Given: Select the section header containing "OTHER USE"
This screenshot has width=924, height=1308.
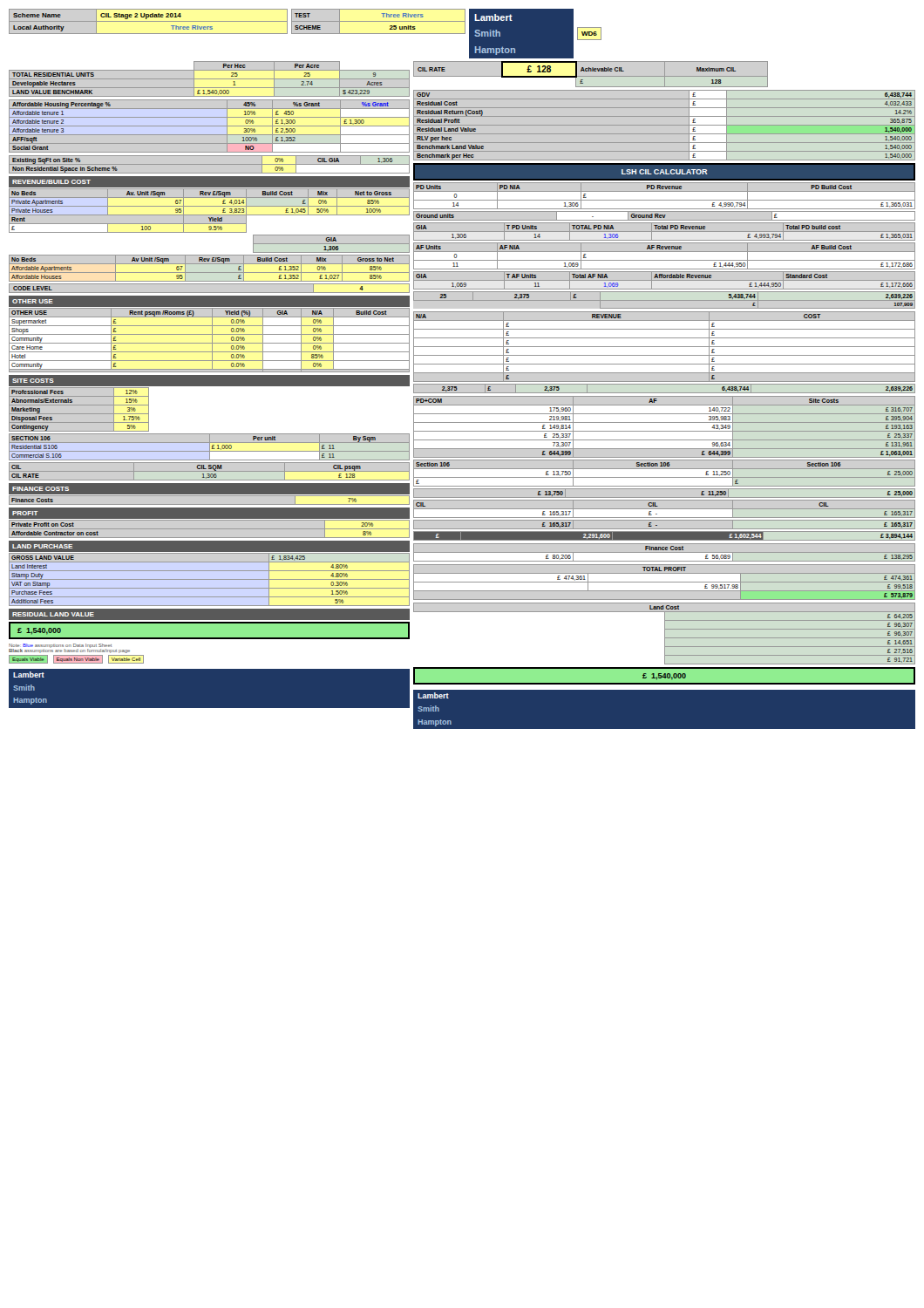Looking at the screenshot, I should [33, 301].
